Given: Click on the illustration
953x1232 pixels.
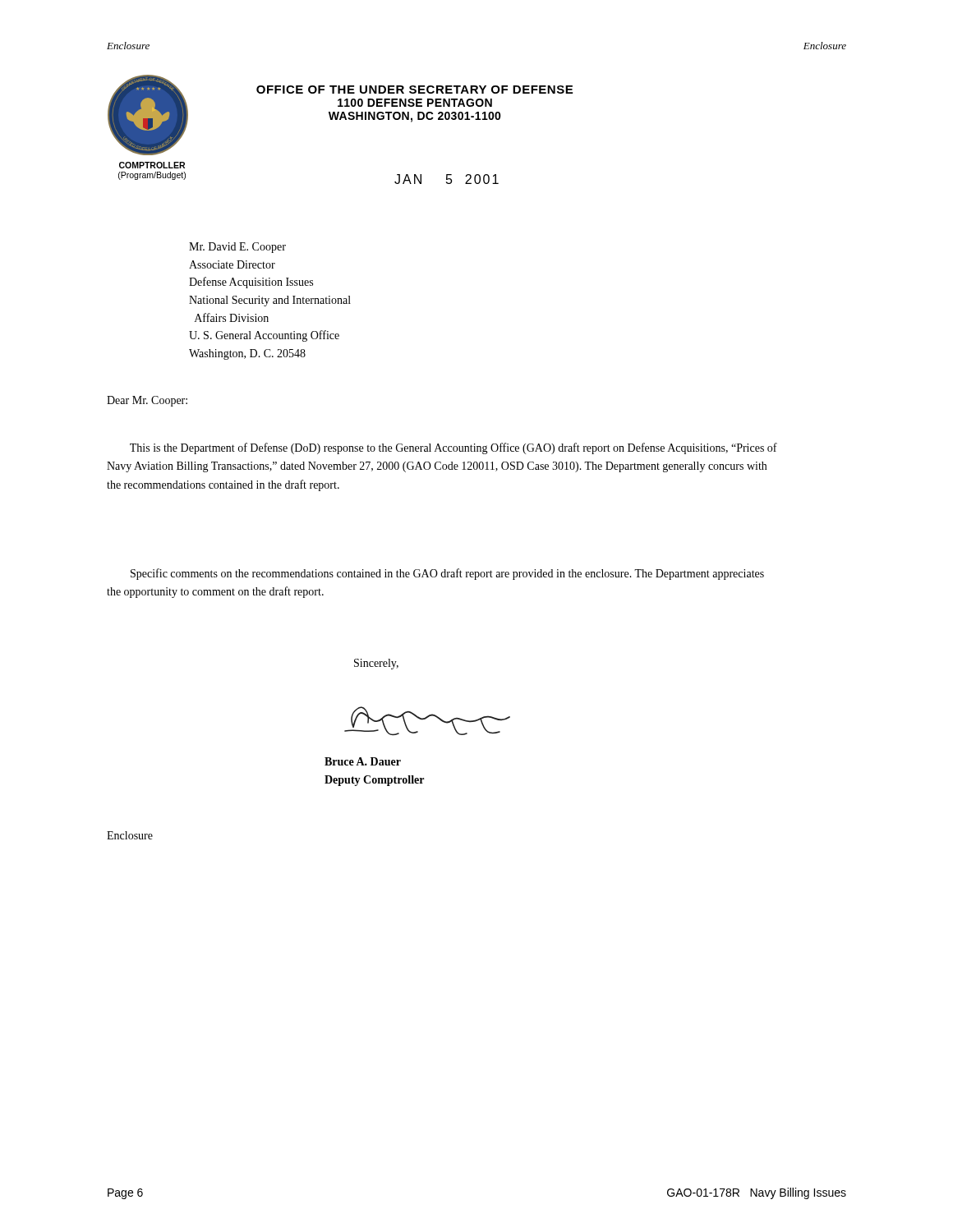Looking at the screenshot, I should click(435, 710).
